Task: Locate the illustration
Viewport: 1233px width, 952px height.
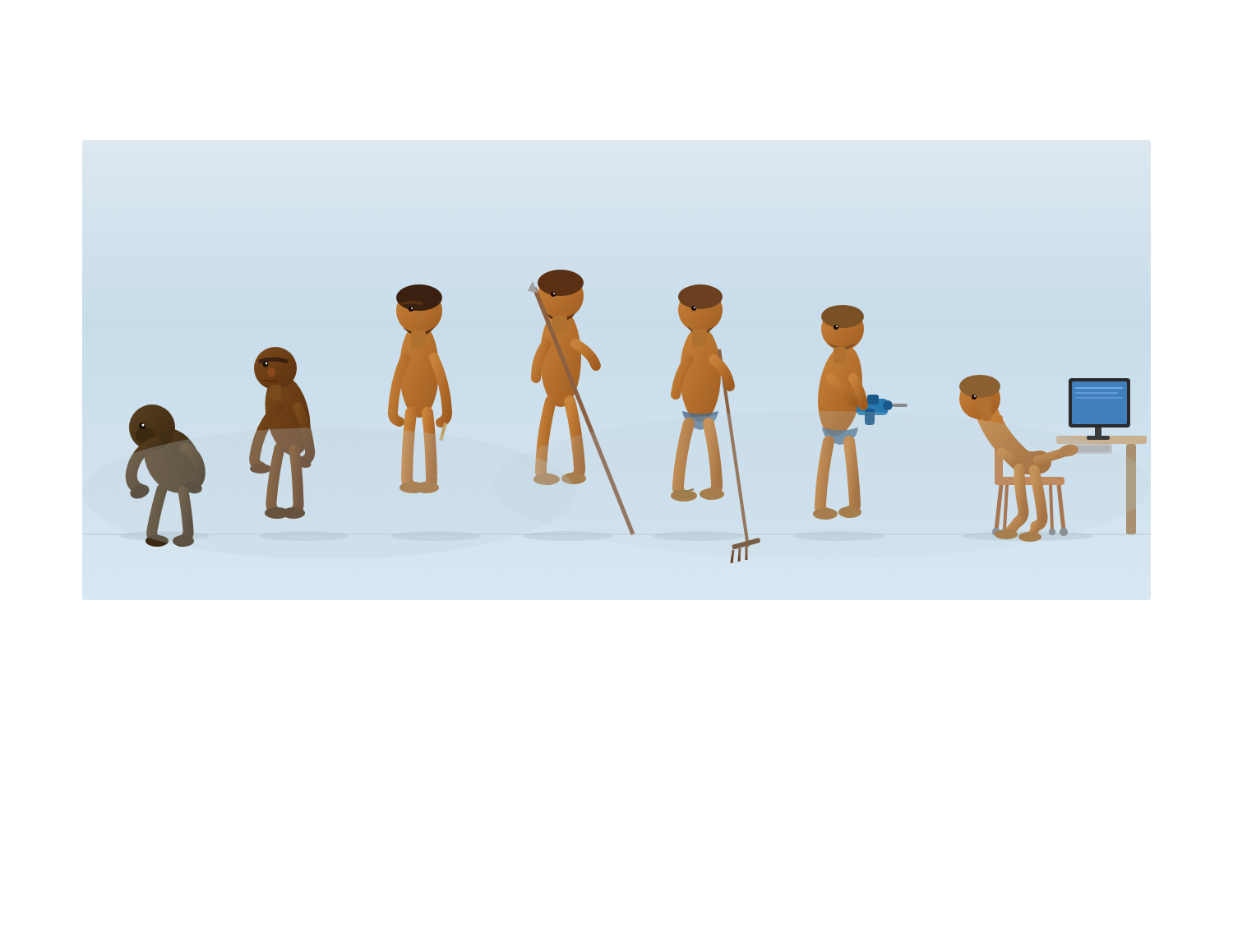Action: (616, 370)
